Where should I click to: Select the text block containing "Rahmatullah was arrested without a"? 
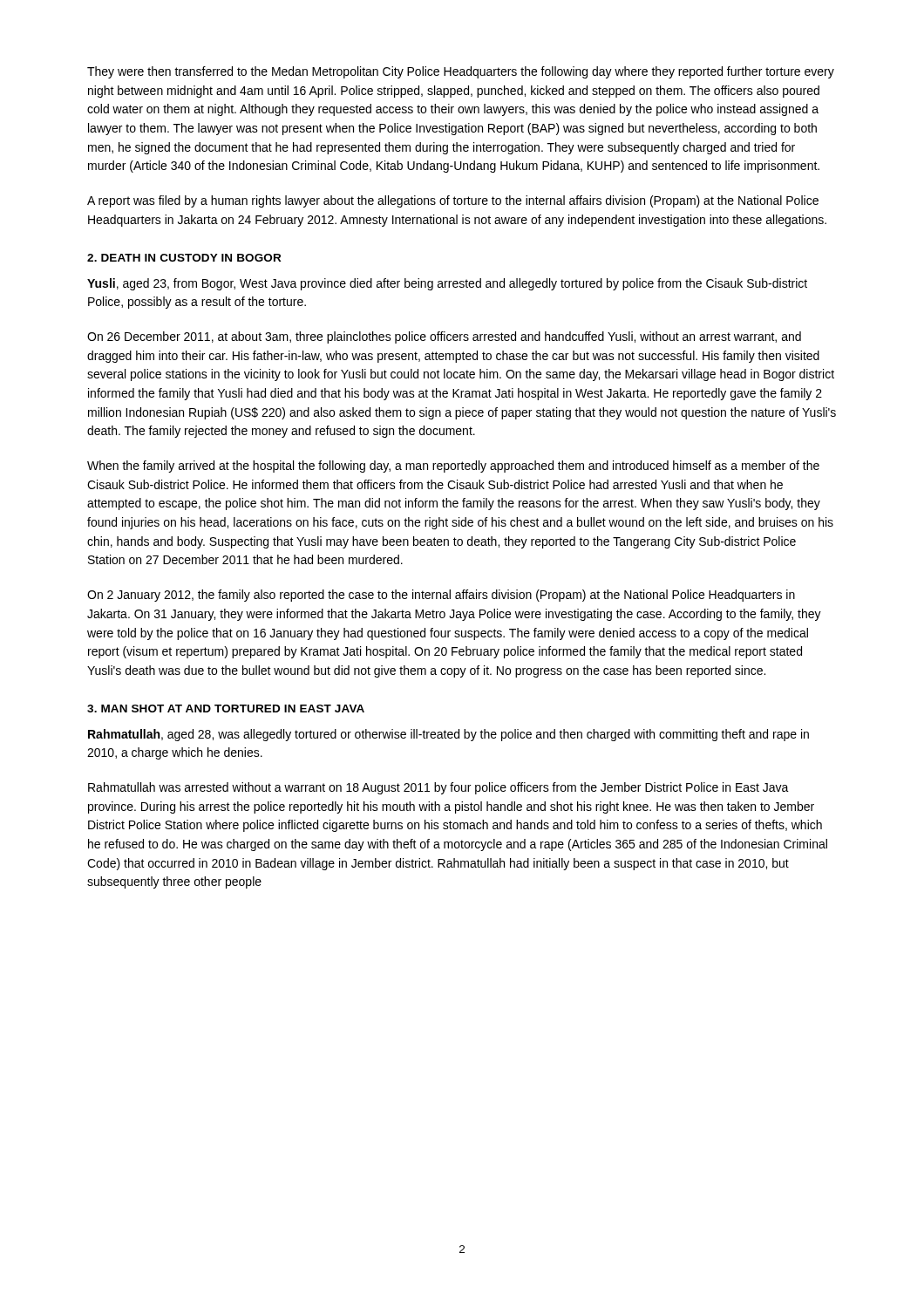click(x=458, y=835)
